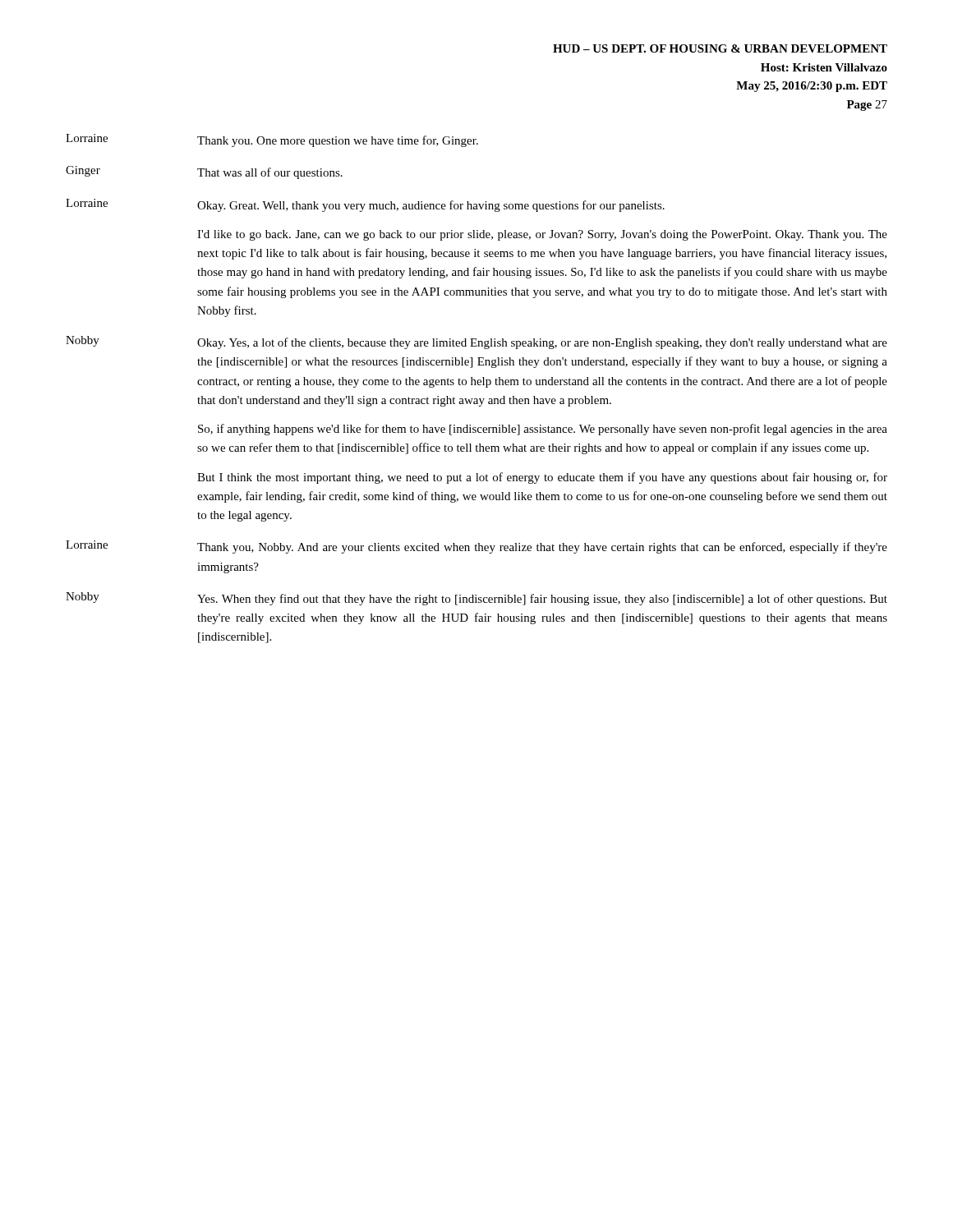Select the text block starting "Lorraine Thank you. One more question"
The width and height of the screenshot is (953, 1232).
[x=476, y=141]
